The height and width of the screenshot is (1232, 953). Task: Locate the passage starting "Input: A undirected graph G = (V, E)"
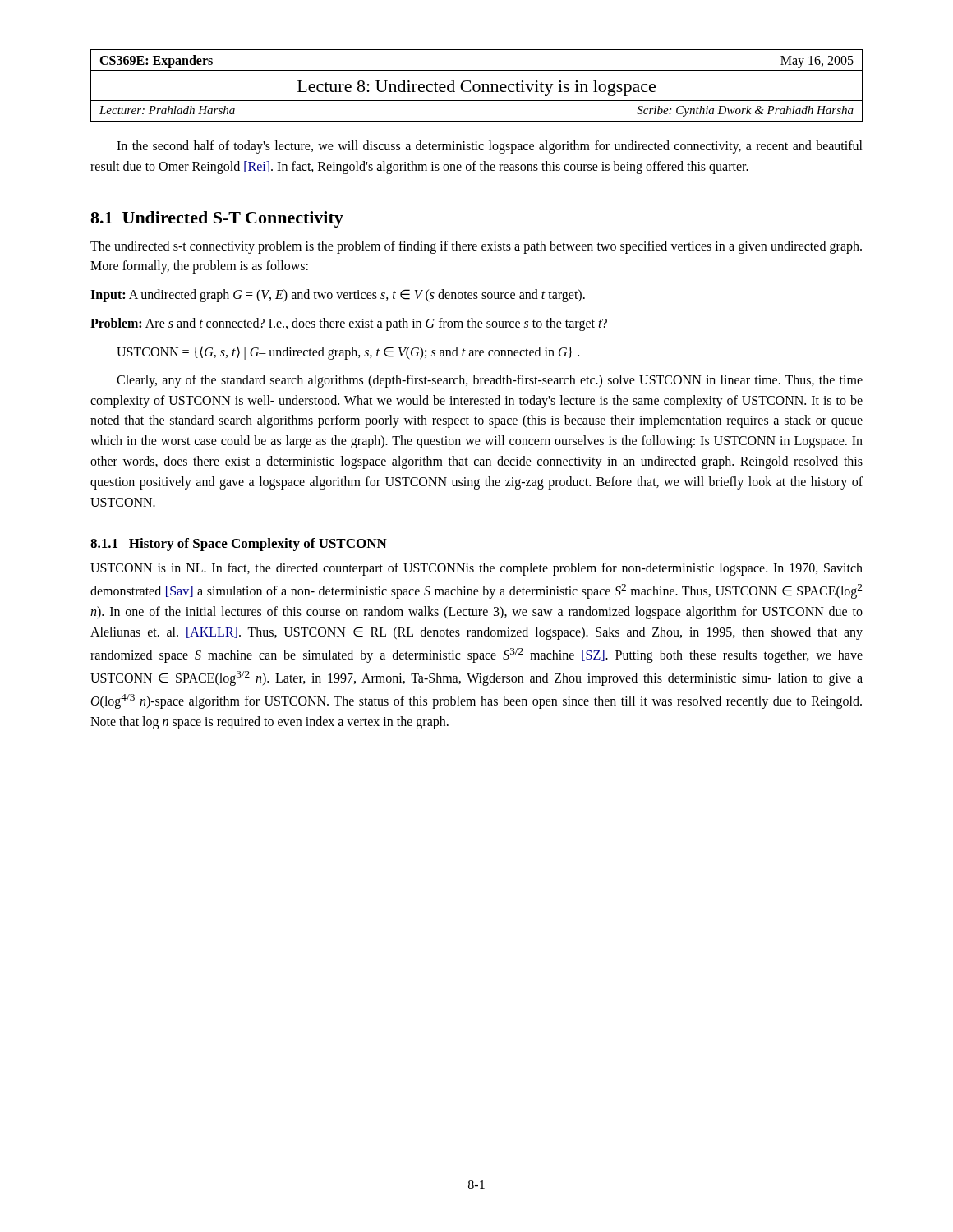[x=476, y=295]
